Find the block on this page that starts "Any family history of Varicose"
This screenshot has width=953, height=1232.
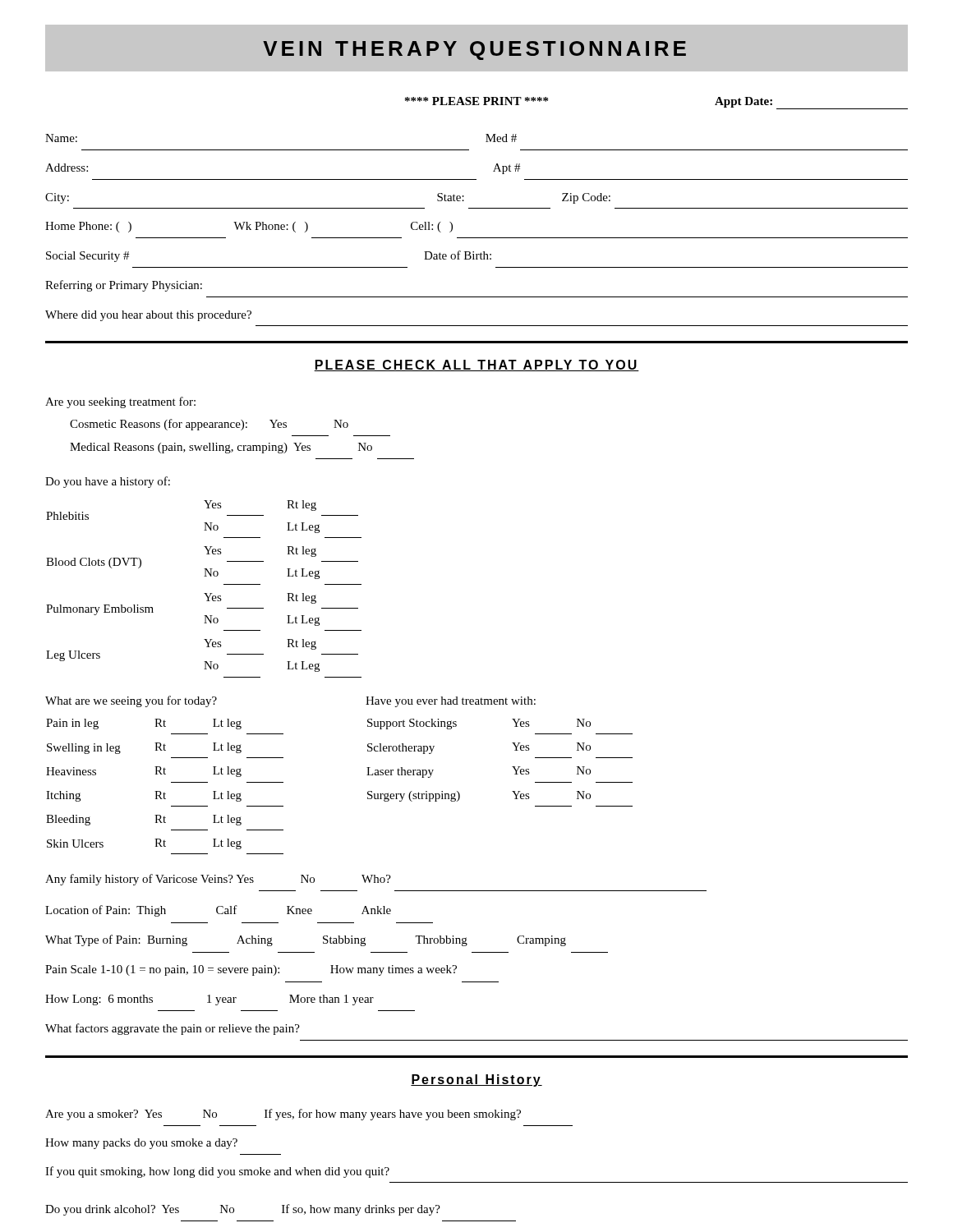376,880
